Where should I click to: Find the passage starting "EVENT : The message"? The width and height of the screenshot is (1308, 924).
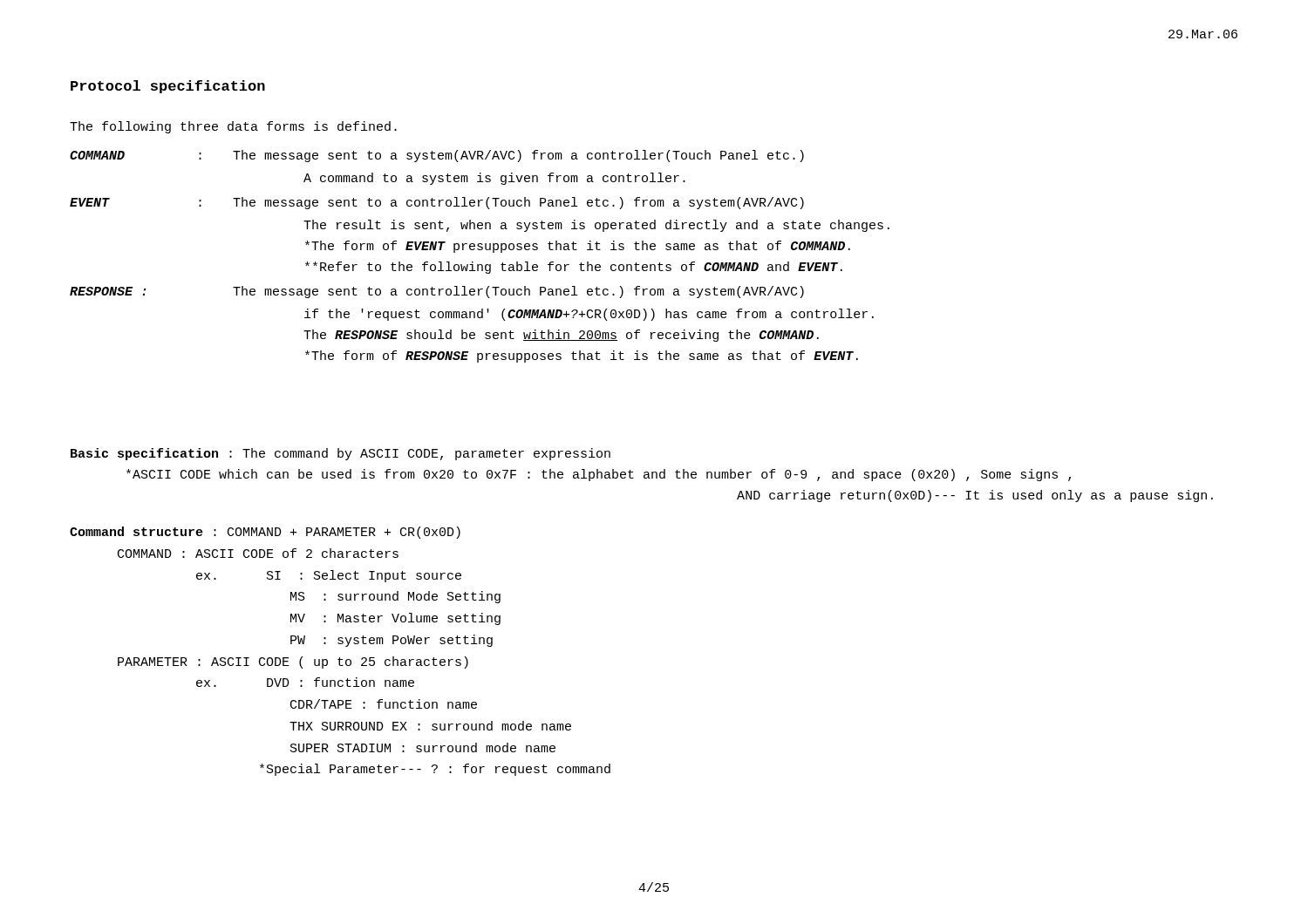(481, 236)
